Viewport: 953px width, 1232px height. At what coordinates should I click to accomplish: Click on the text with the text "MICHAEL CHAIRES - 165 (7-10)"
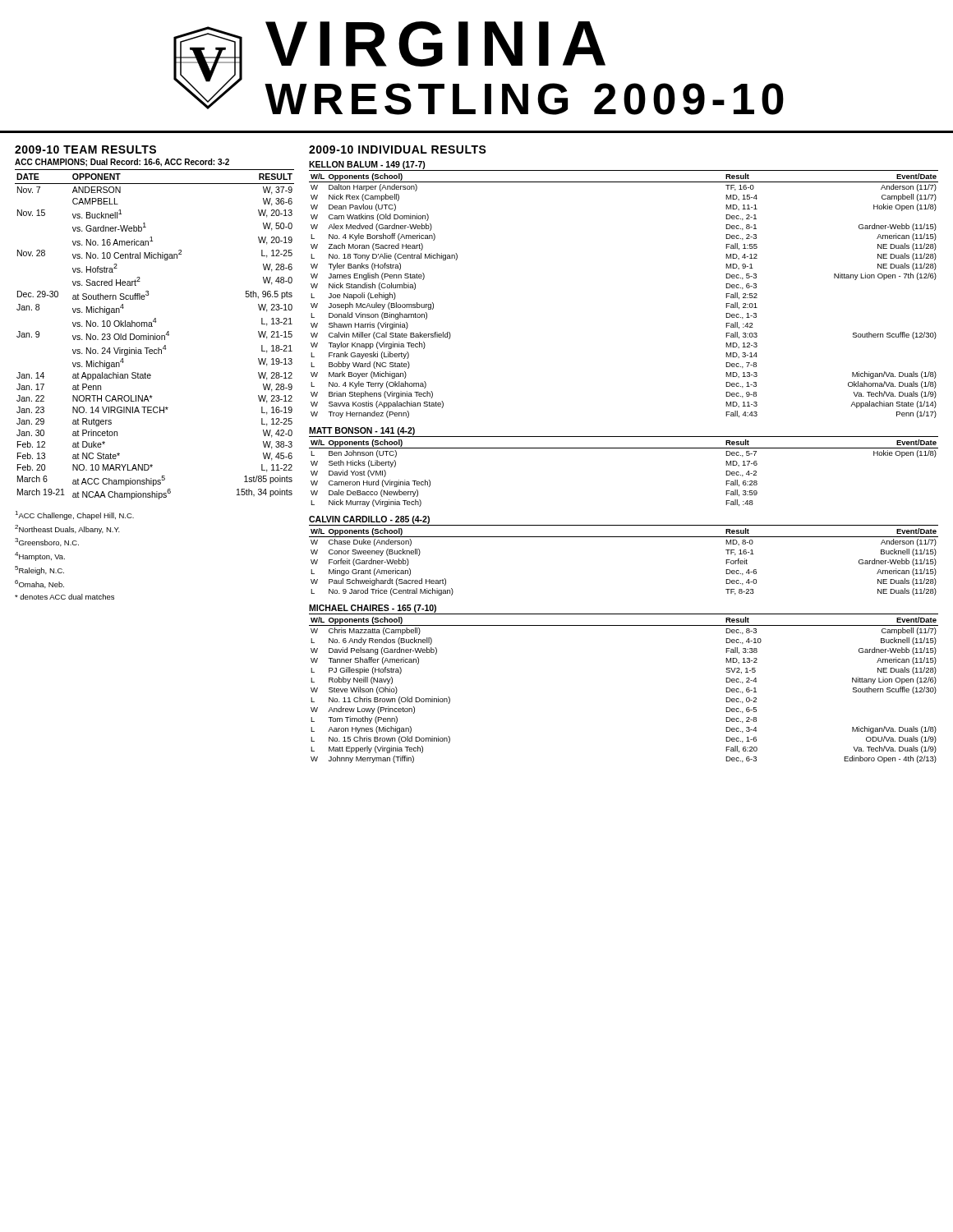pyautogui.click(x=373, y=607)
